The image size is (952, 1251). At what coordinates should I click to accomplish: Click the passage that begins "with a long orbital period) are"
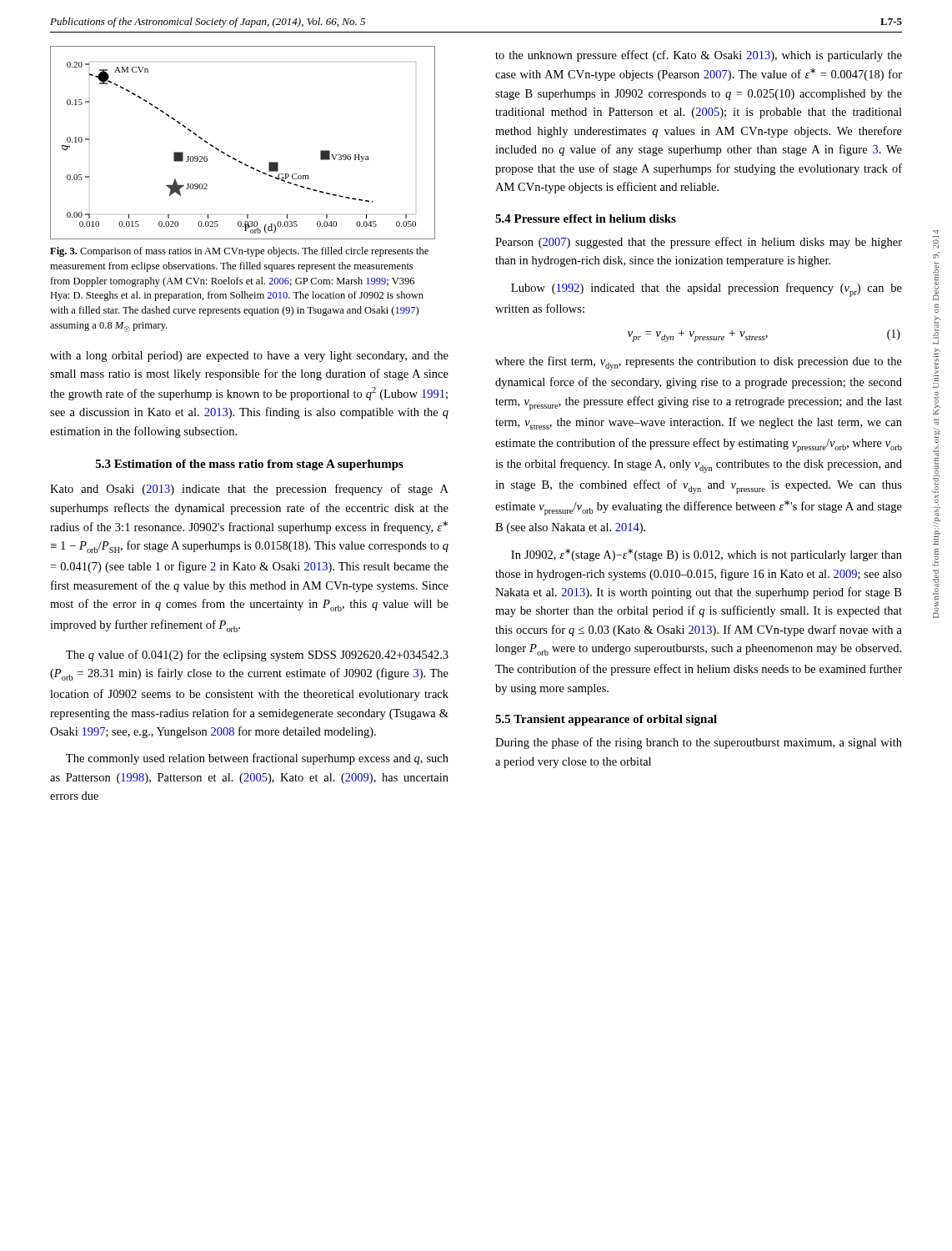pyautogui.click(x=249, y=393)
